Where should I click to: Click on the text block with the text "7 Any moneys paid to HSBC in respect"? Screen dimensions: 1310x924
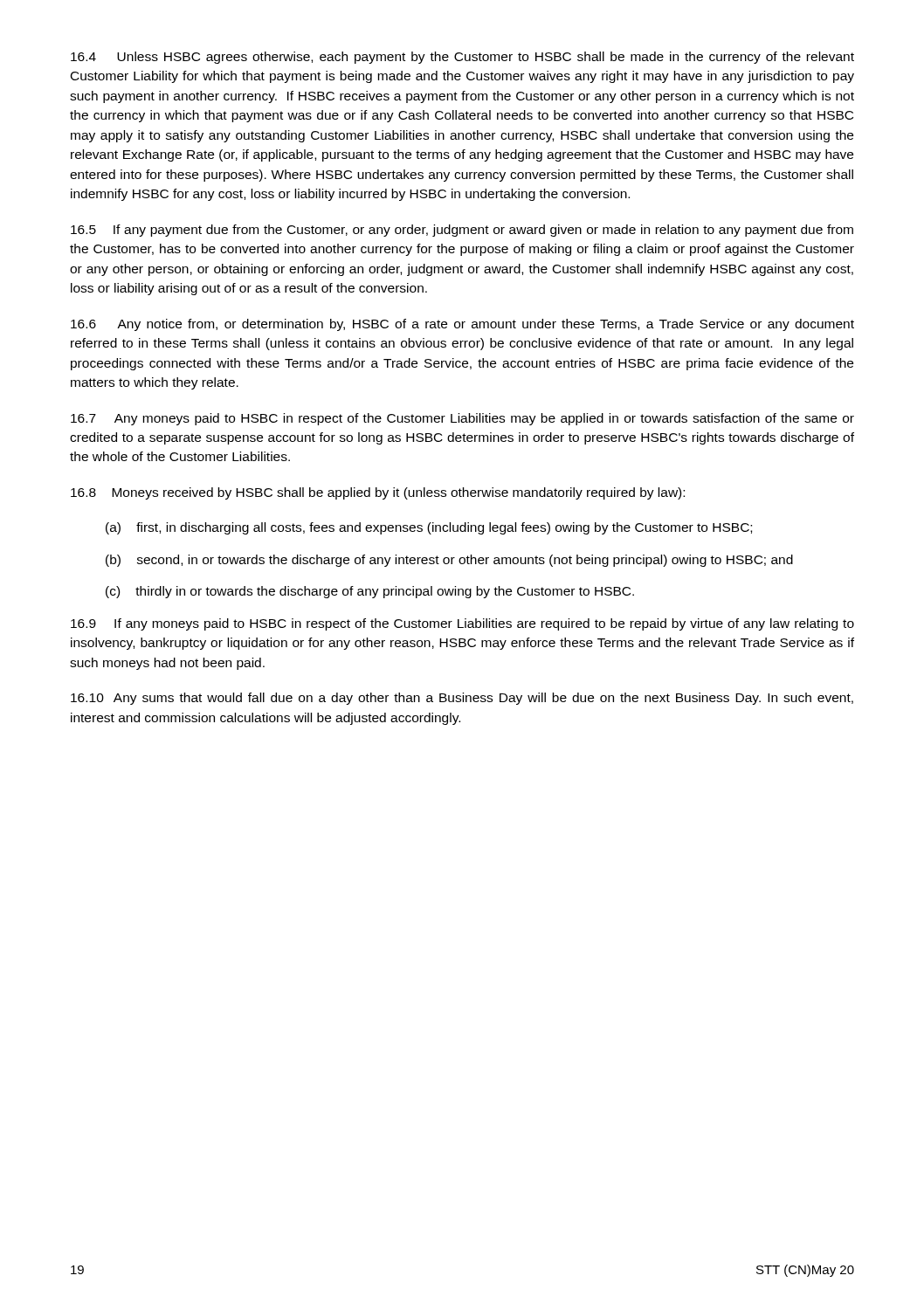462,437
